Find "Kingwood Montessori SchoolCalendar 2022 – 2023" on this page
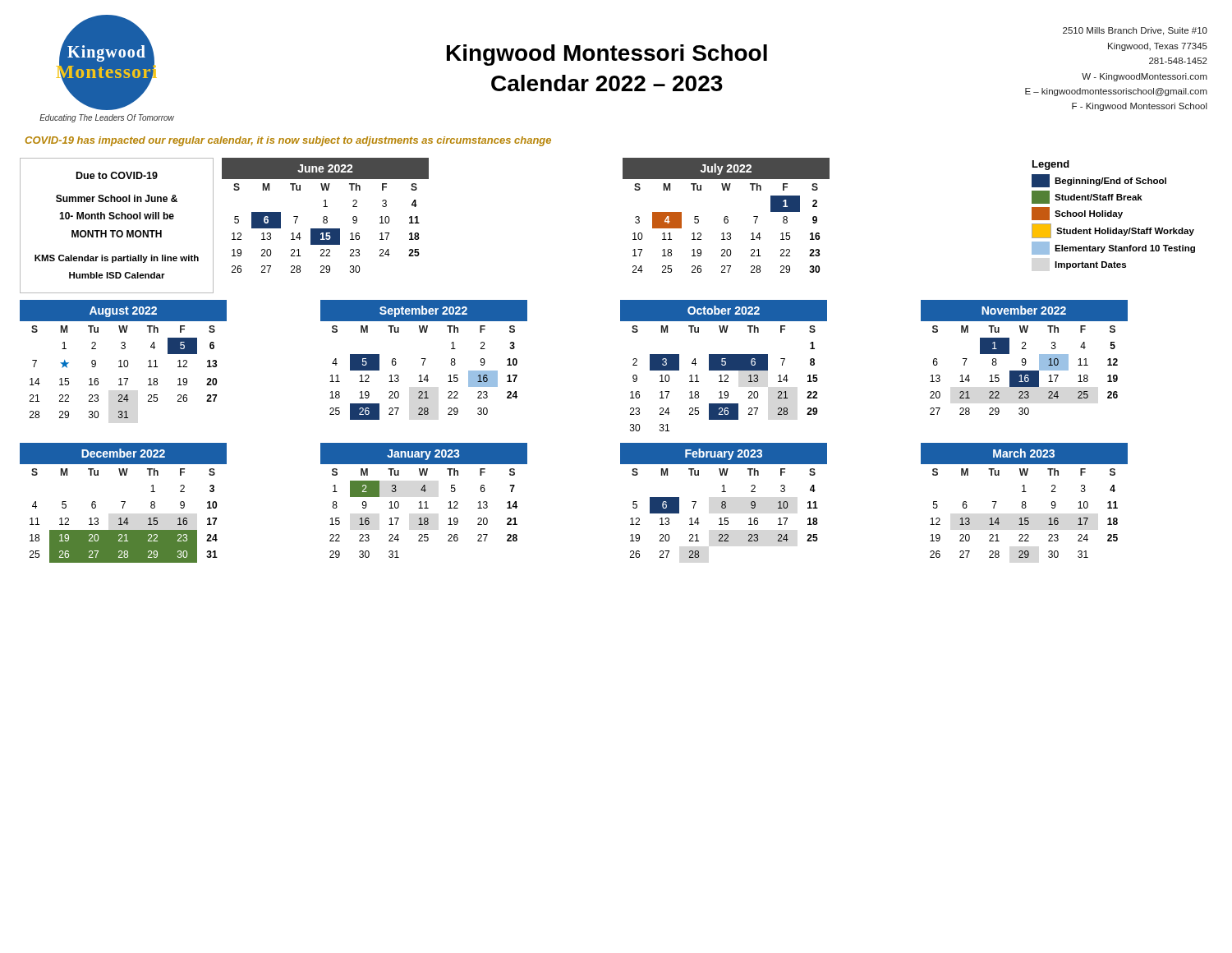 point(607,69)
